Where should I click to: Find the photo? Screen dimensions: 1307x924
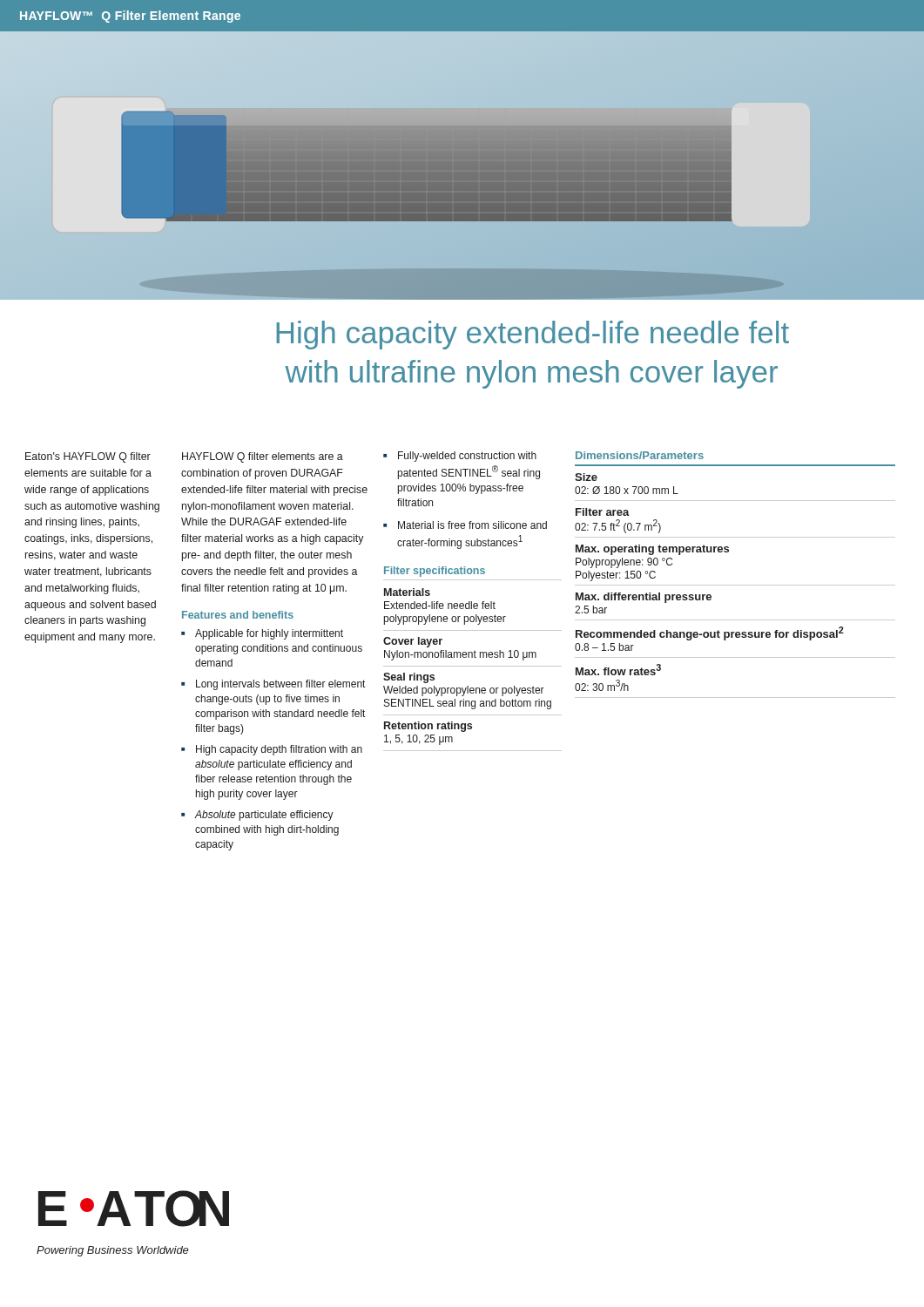462,166
